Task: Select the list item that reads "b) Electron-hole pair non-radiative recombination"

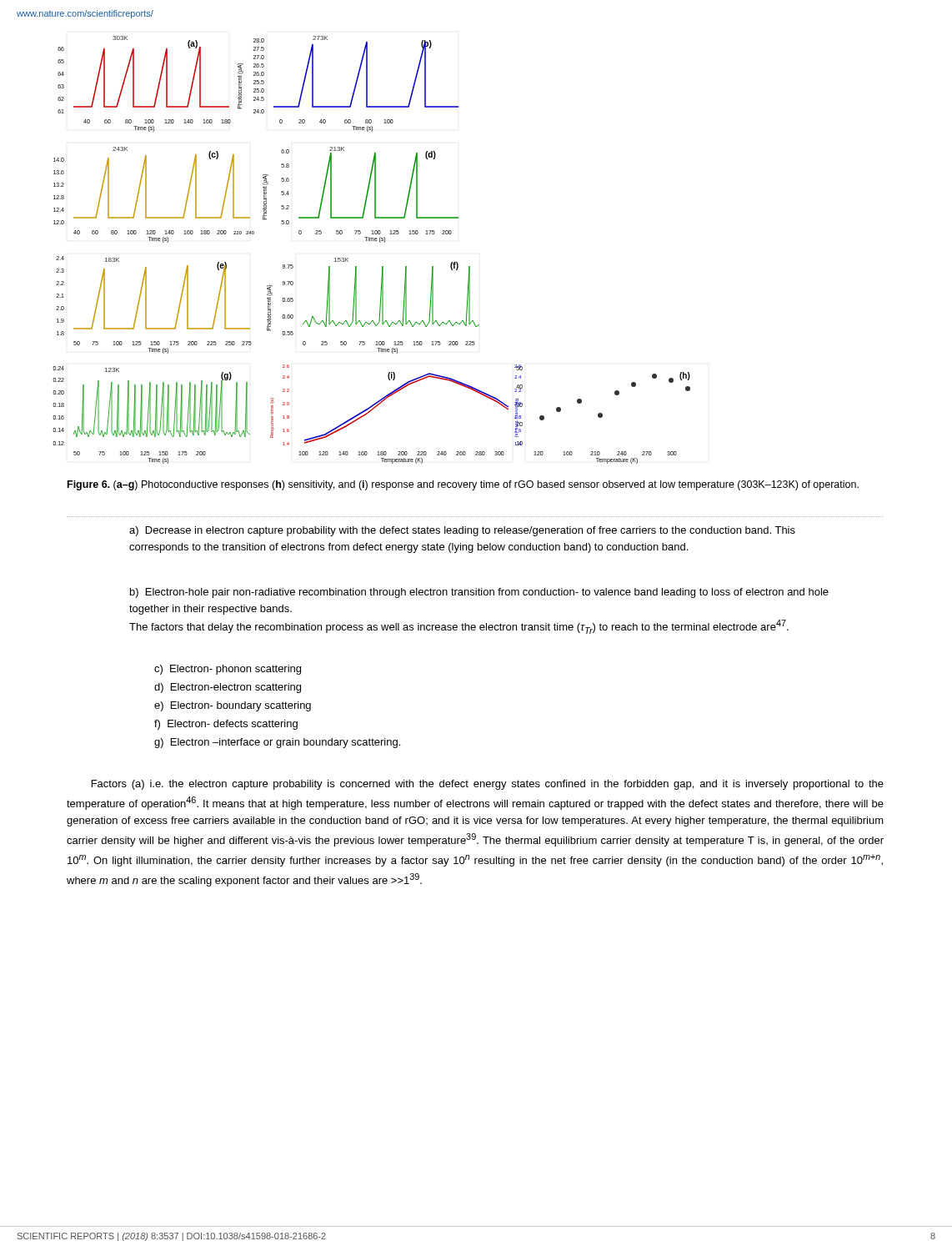Action: click(x=479, y=593)
